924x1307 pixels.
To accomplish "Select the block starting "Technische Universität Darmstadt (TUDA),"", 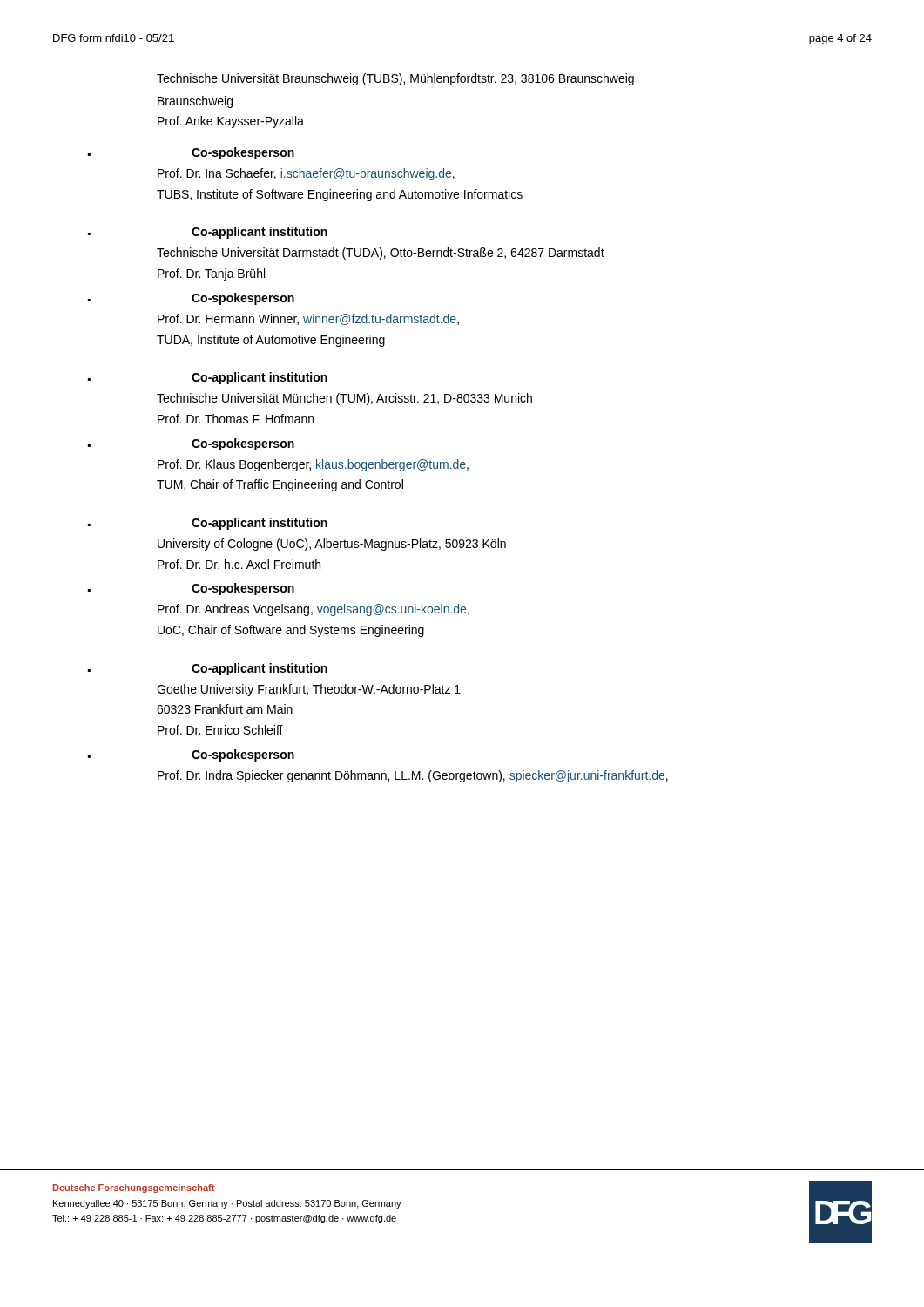I will click(380, 253).
